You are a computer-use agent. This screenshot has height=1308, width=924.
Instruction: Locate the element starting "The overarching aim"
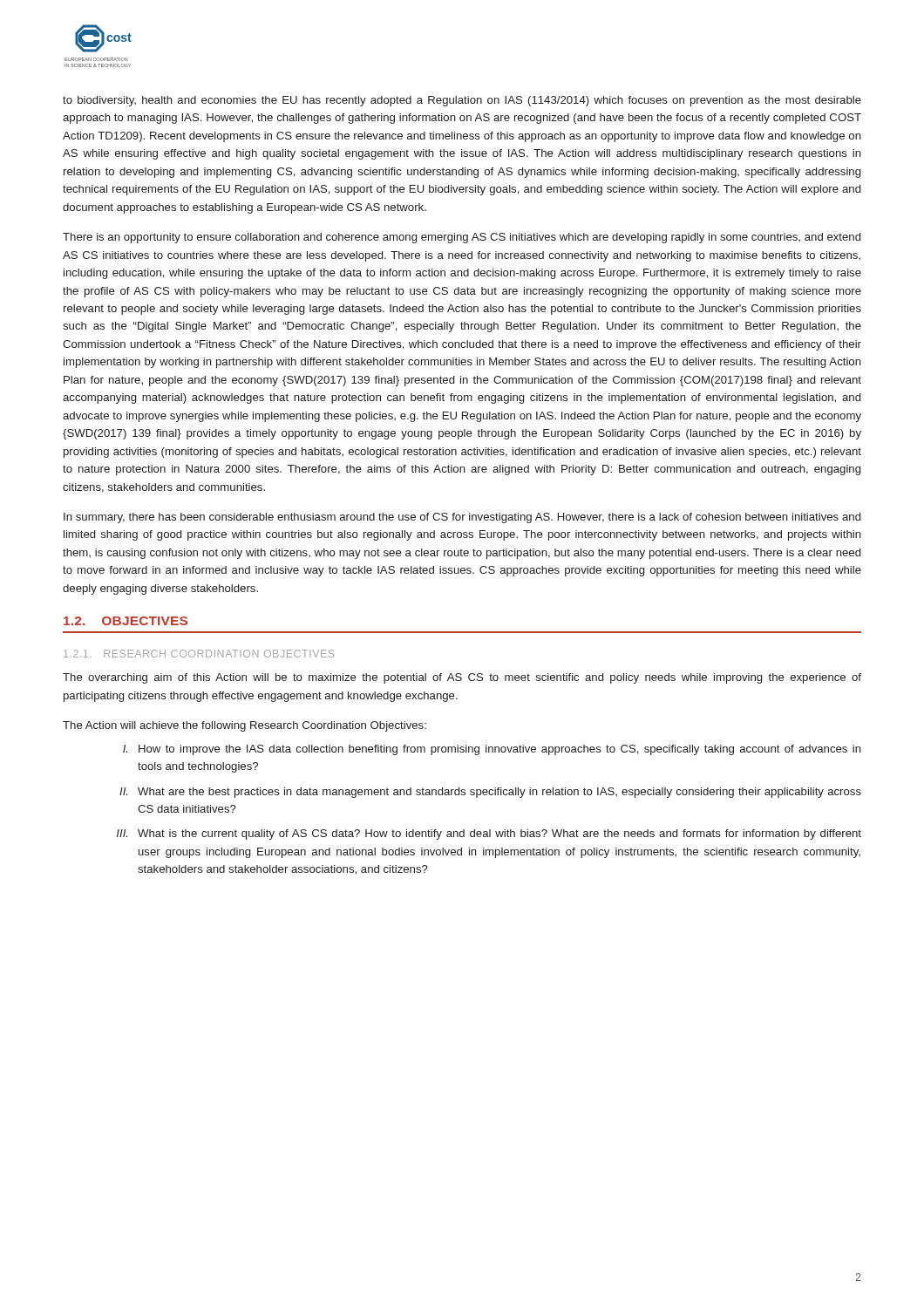462,687
